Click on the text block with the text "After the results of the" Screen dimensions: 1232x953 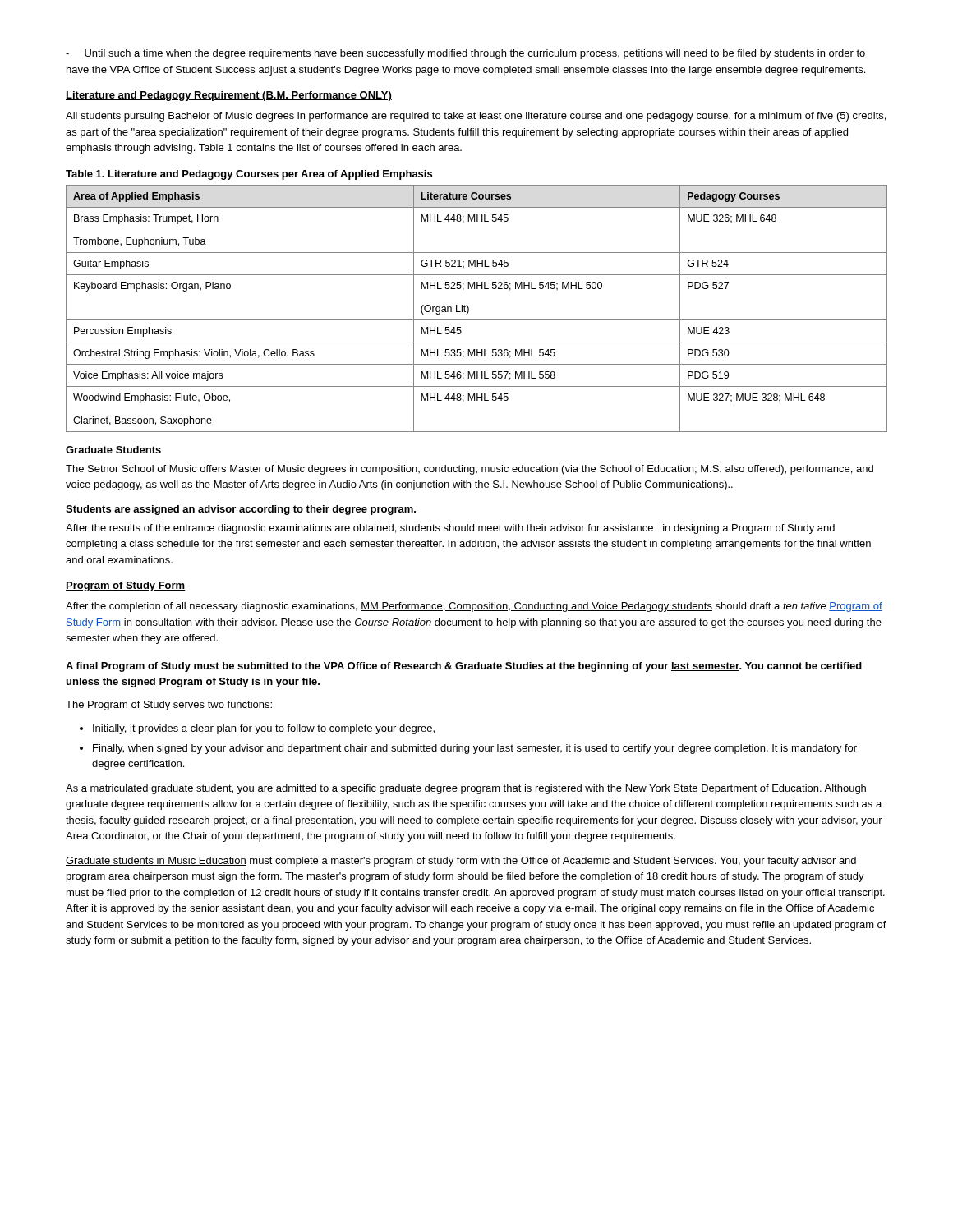tap(469, 543)
